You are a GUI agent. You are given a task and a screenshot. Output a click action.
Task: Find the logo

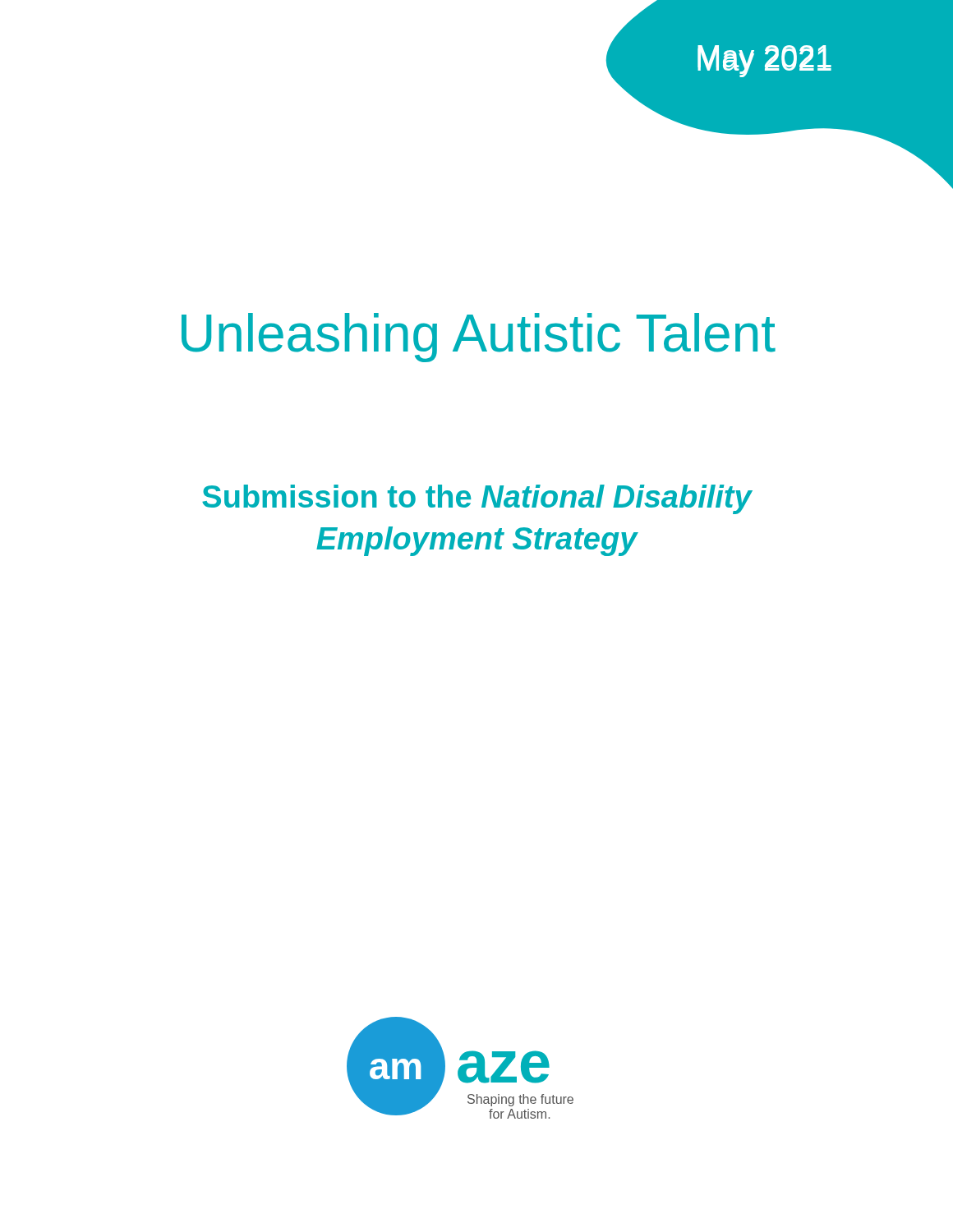point(476,1070)
